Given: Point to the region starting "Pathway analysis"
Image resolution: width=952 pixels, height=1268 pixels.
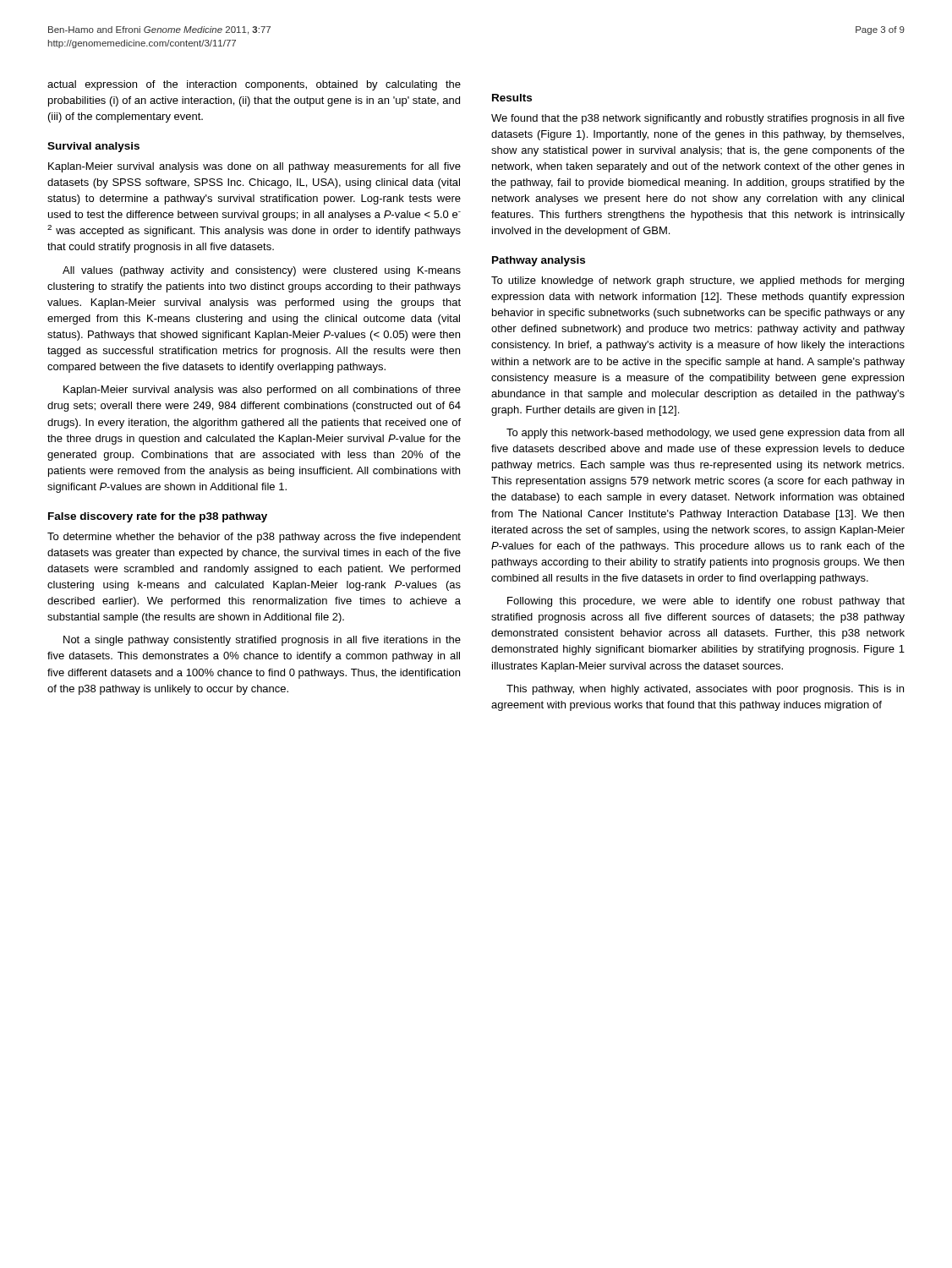Looking at the screenshot, I should (538, 260).
